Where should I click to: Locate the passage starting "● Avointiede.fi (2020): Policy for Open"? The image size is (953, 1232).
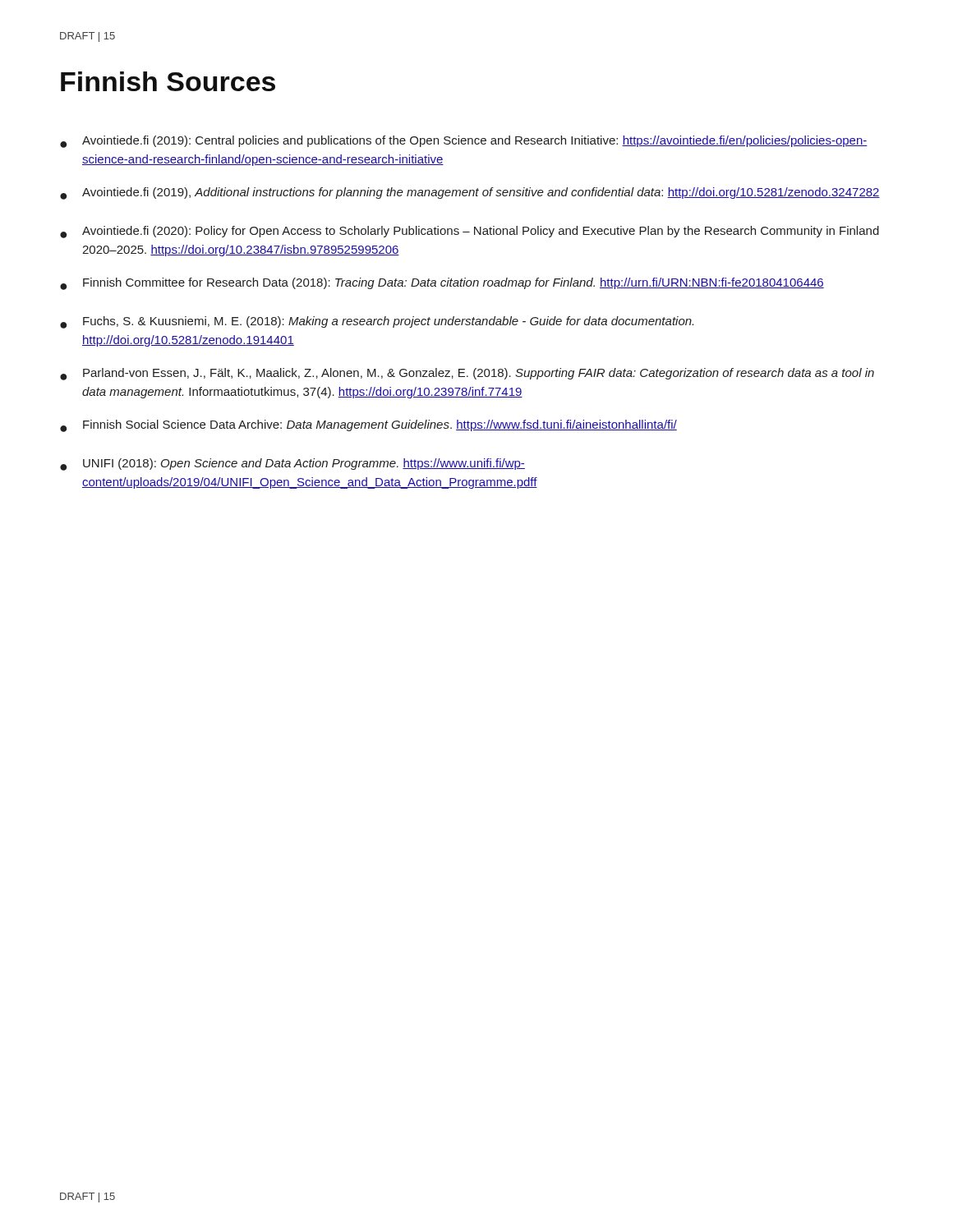click(x=476, y=240)
